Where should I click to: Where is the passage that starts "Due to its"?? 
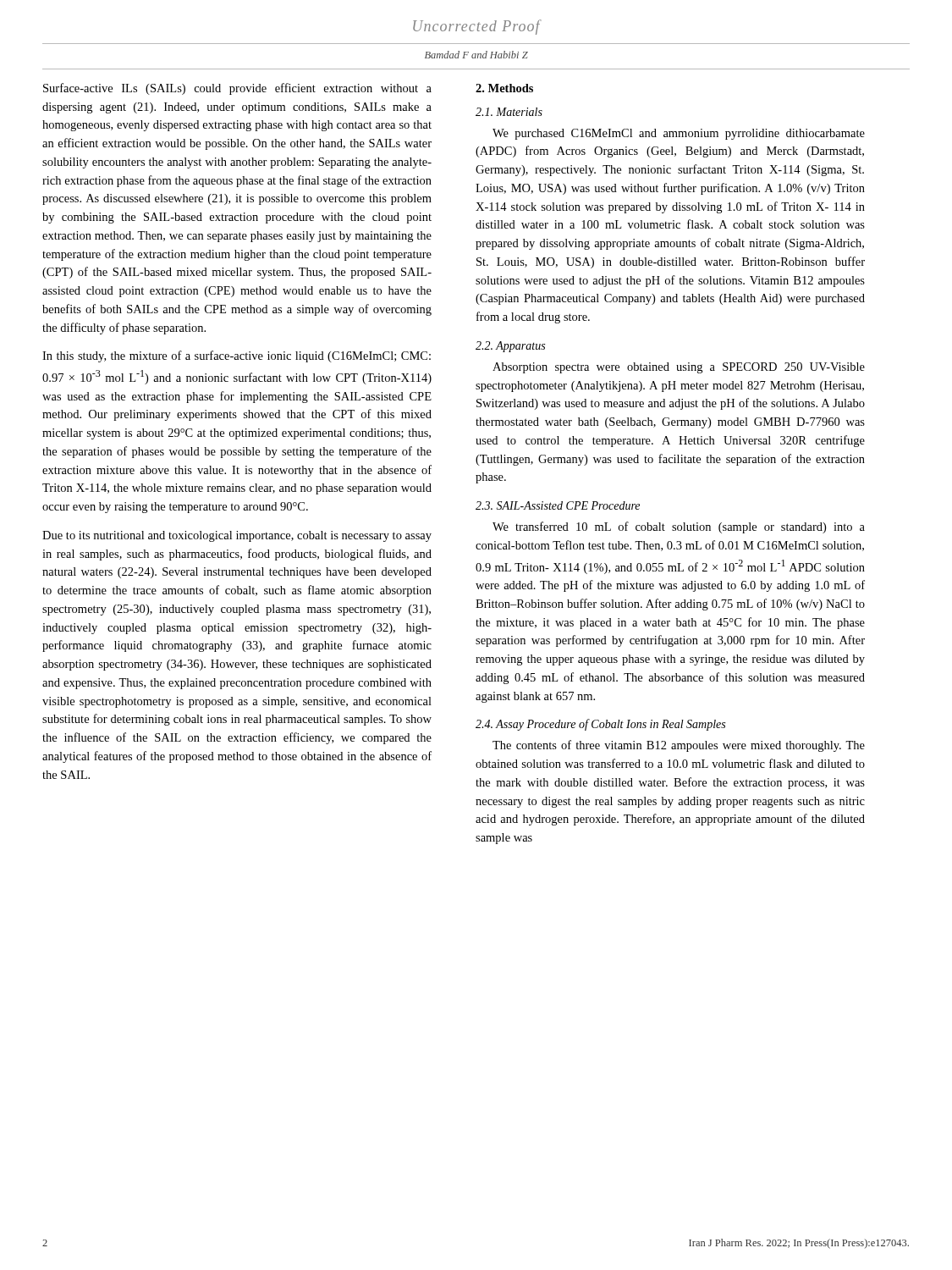tap(237, 655)
